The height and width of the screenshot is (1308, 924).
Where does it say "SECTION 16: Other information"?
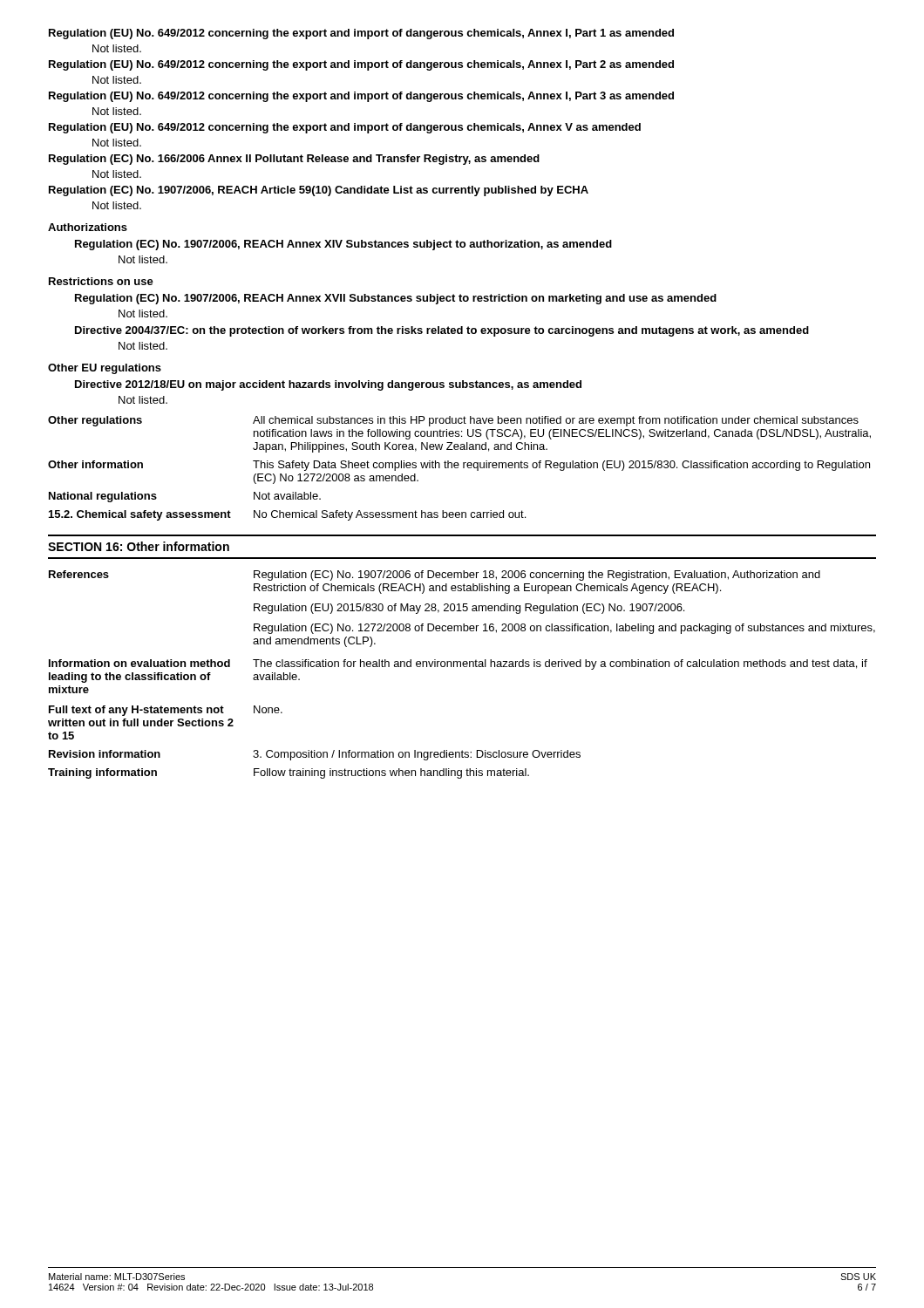[x=139, y=547]
